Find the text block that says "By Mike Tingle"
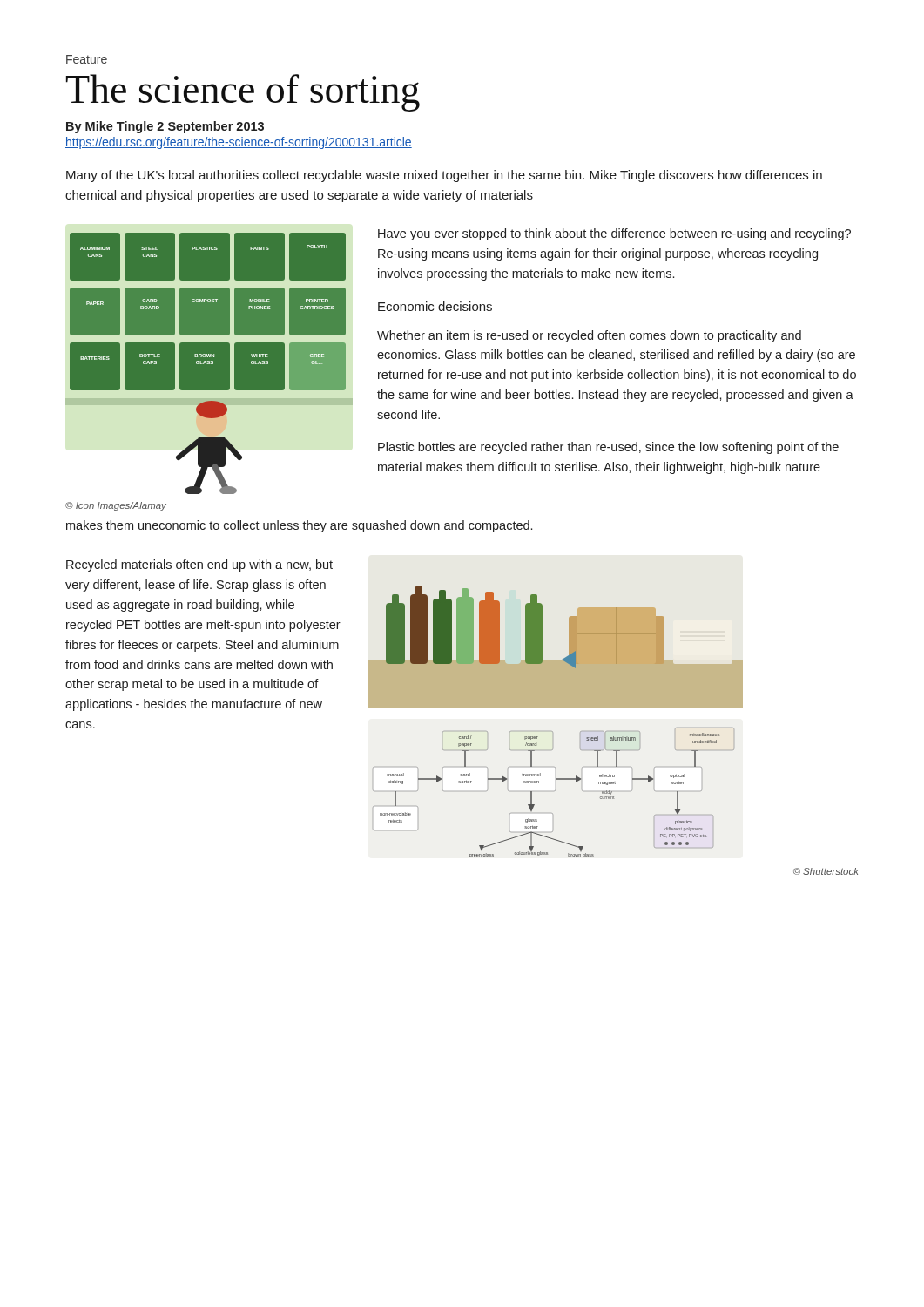924x1307 pixels. click(165, 126)
